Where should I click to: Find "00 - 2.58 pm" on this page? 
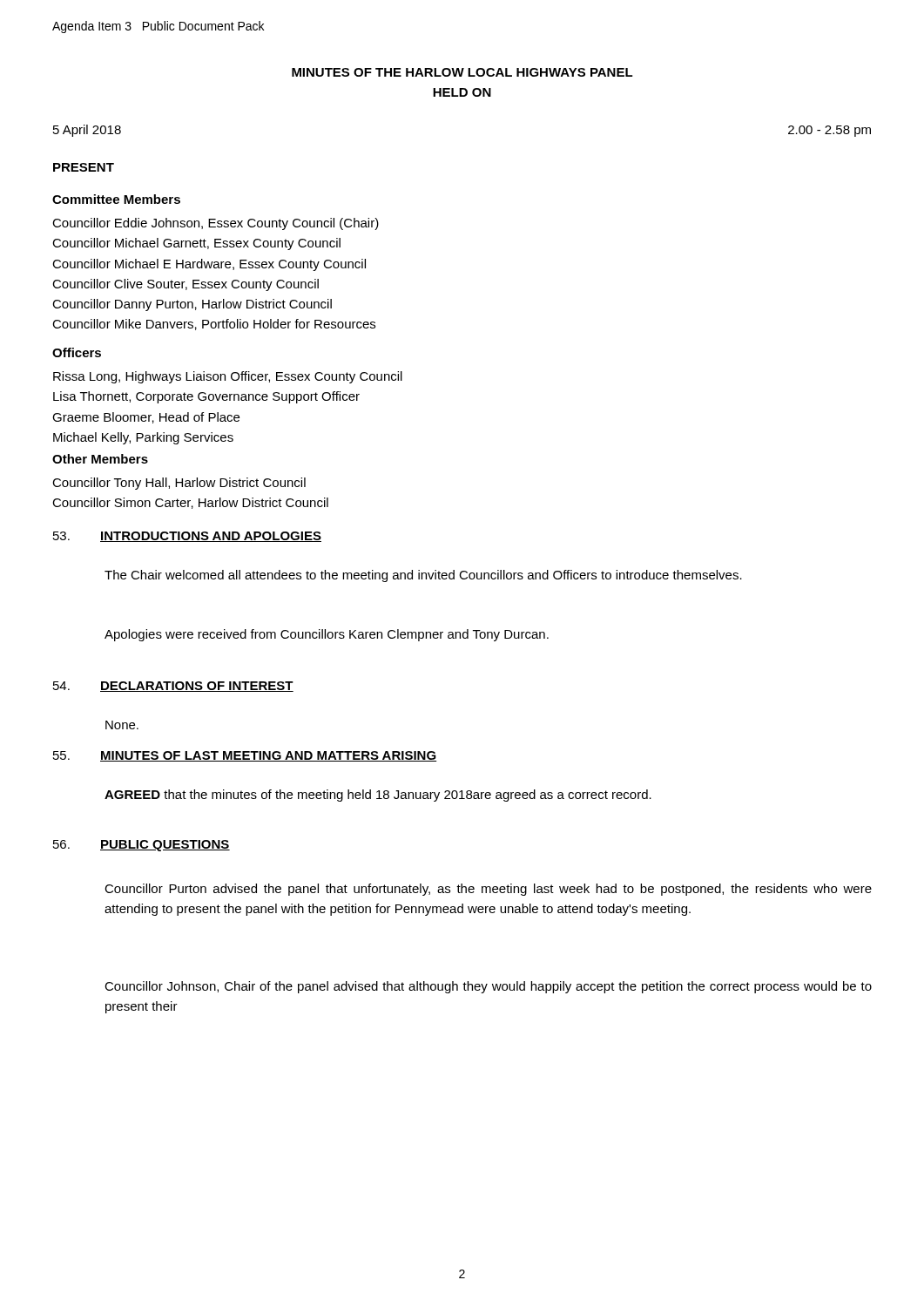tap(830, 129)
